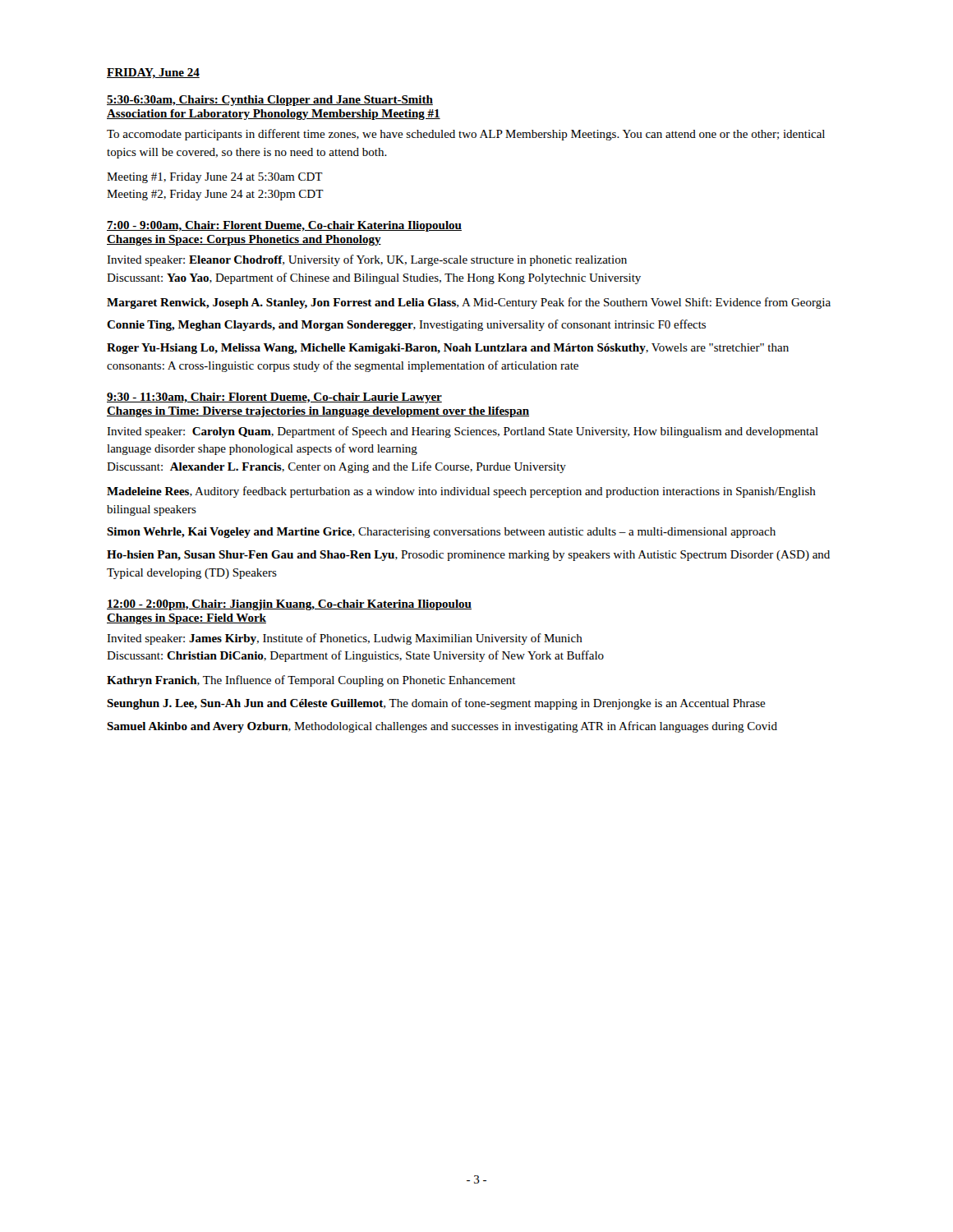Click on the section header that reads "Changes in Space: Field Work"
953x1232 pixels.
[186, 617]
